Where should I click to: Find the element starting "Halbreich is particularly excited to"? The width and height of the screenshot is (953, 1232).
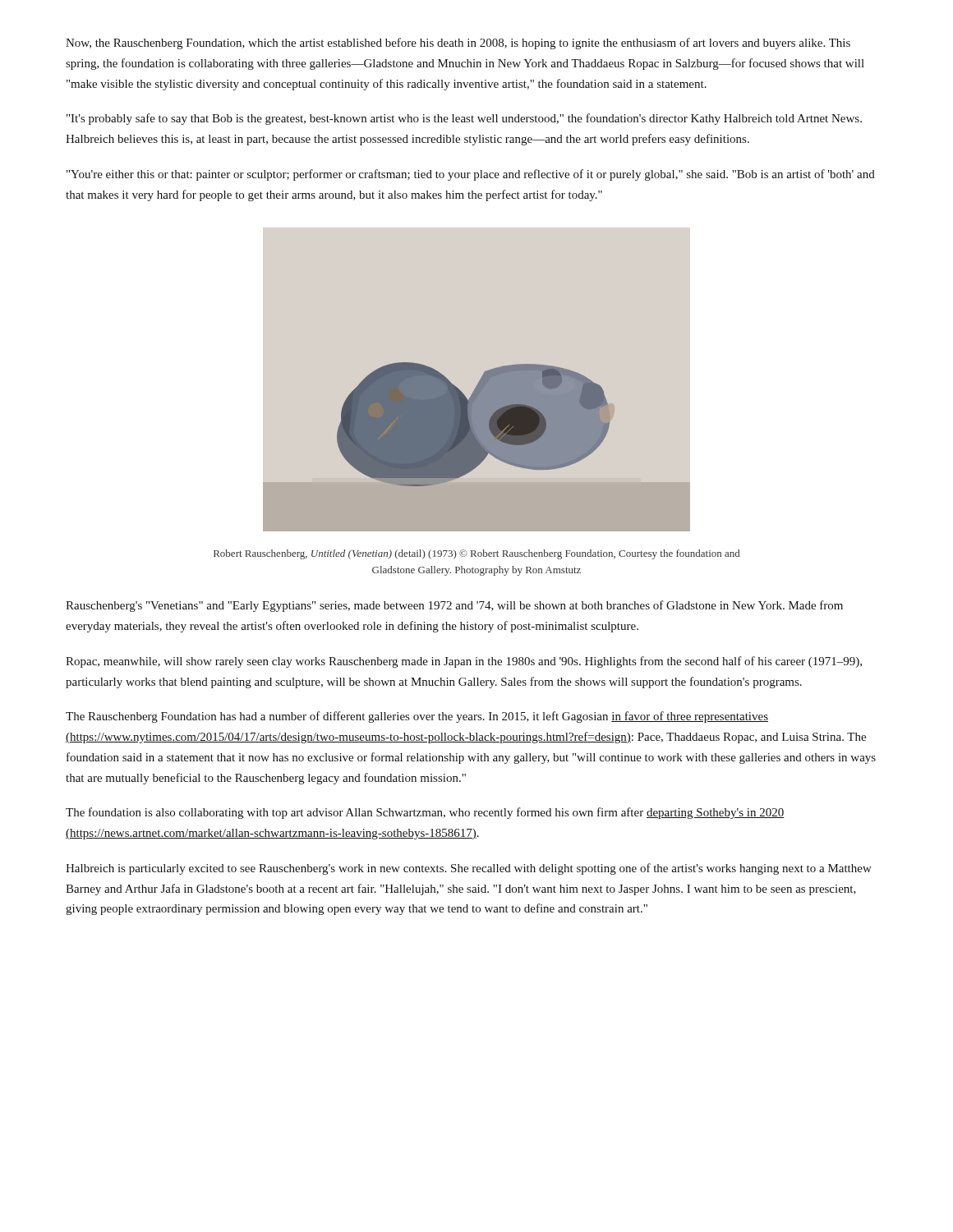[469, 888]
